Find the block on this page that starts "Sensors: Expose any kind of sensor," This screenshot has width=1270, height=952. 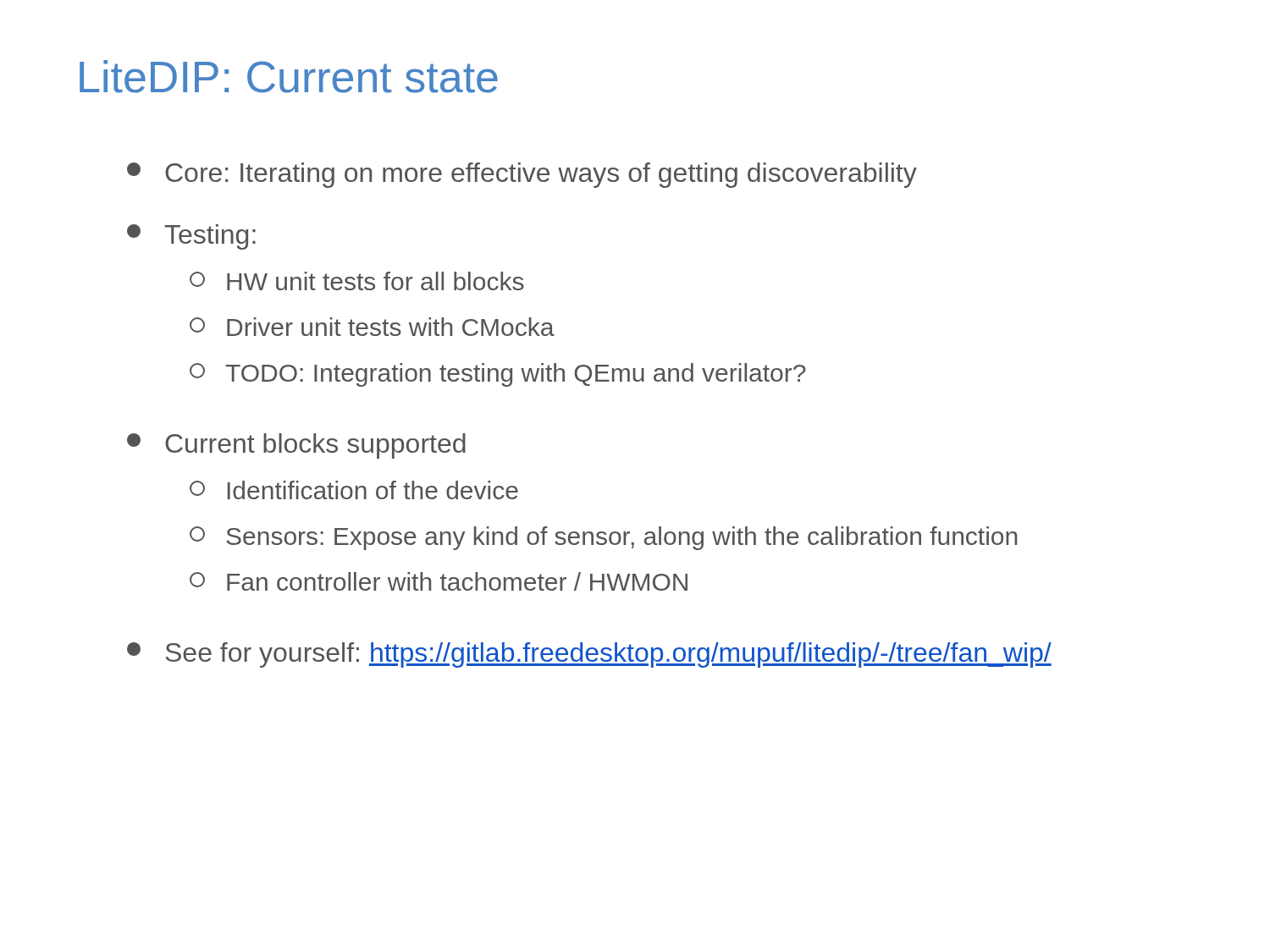(604, 536)
